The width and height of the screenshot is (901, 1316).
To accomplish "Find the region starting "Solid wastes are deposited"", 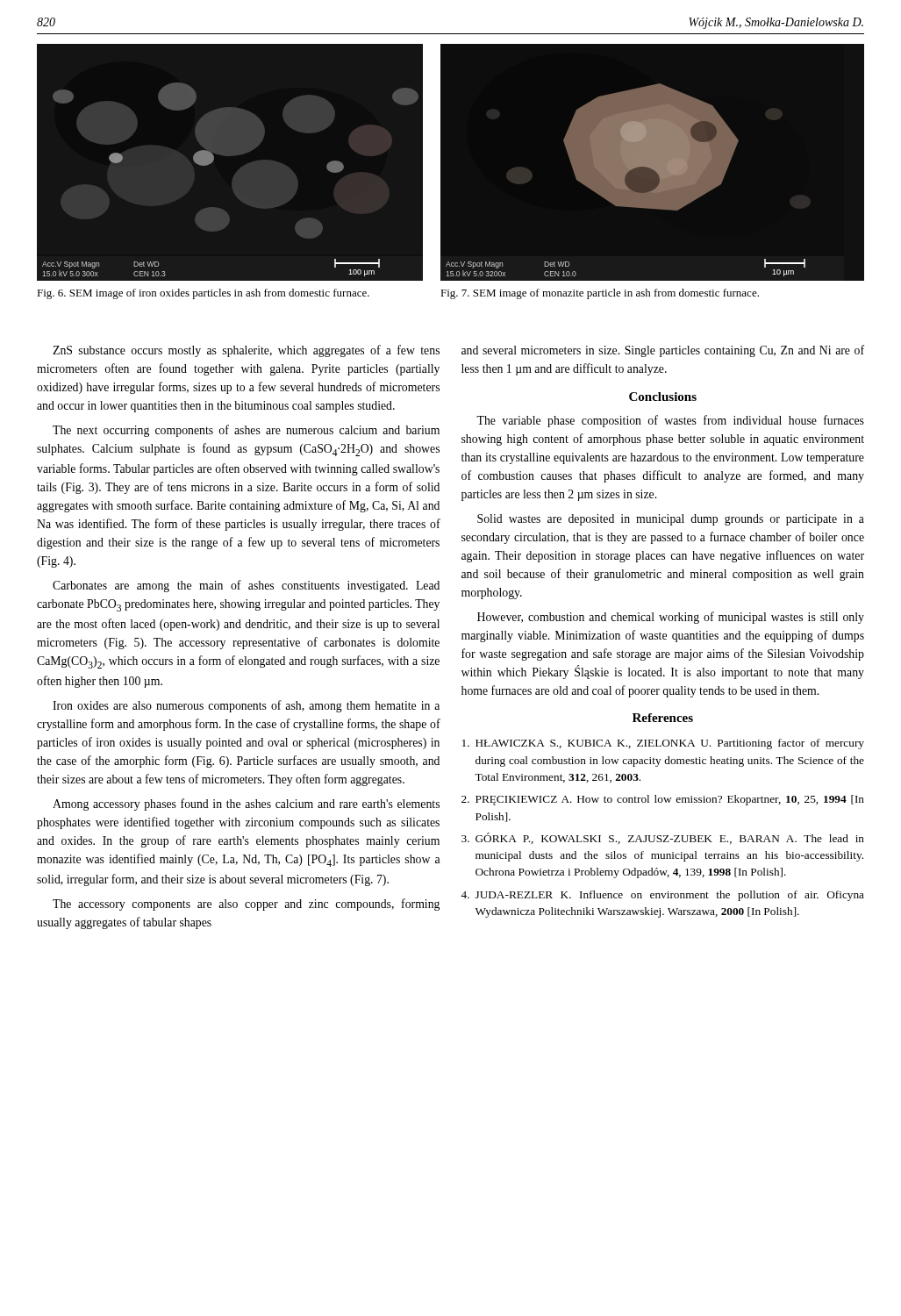I will (663, 556).
